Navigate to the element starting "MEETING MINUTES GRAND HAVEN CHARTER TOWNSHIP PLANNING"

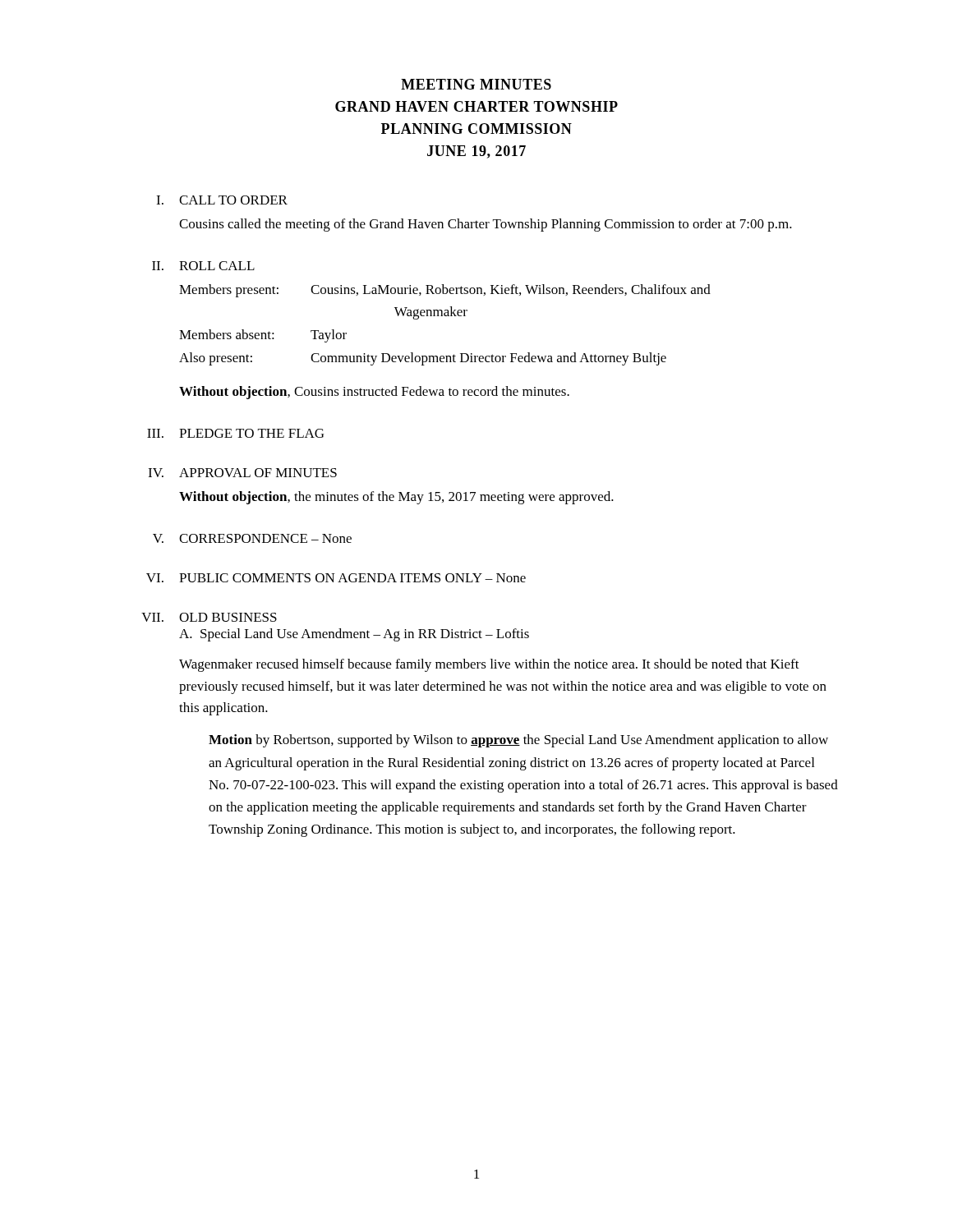coord(476,118)
